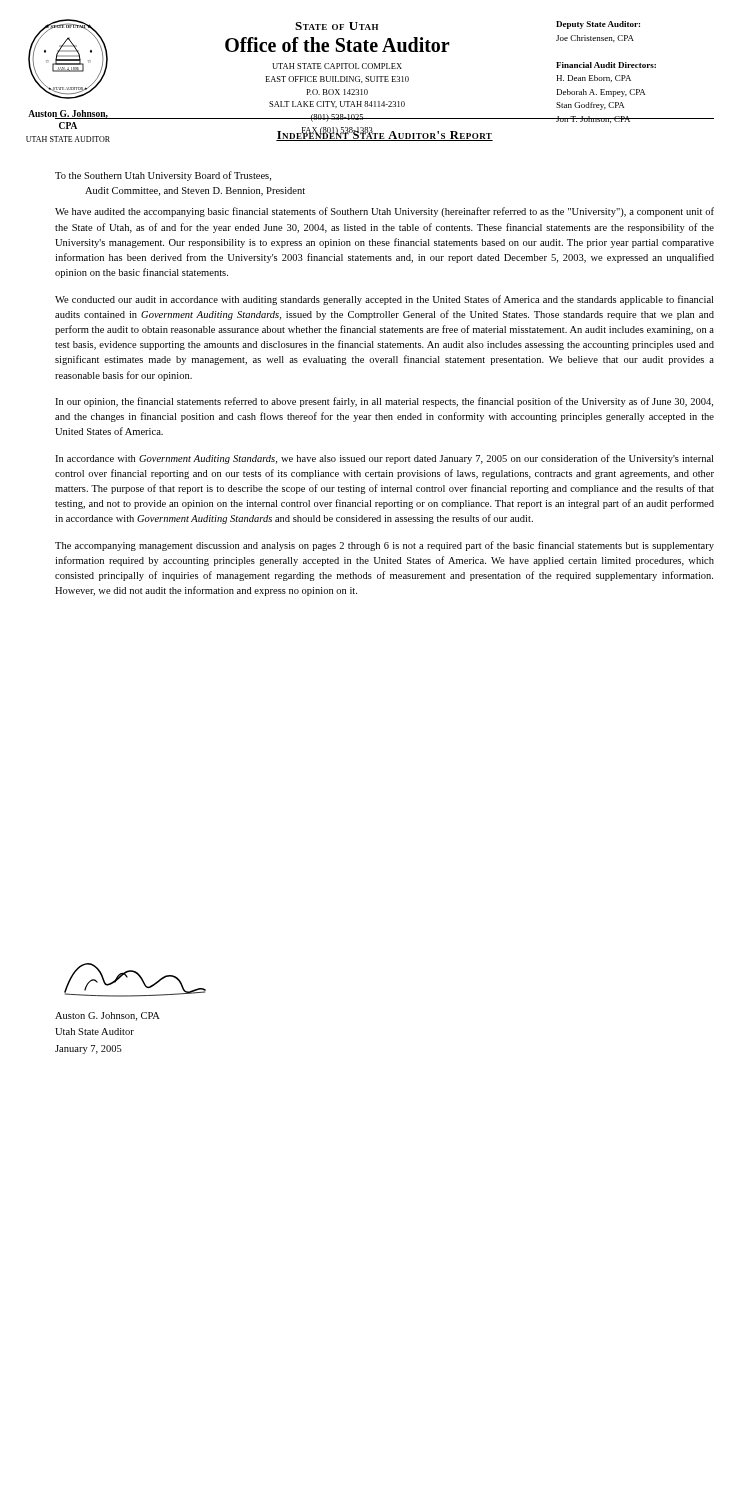Viewport: 749px width, 1500px height.
Task: Select the text block starting "We conducted our audit in"
Action: 384,337
